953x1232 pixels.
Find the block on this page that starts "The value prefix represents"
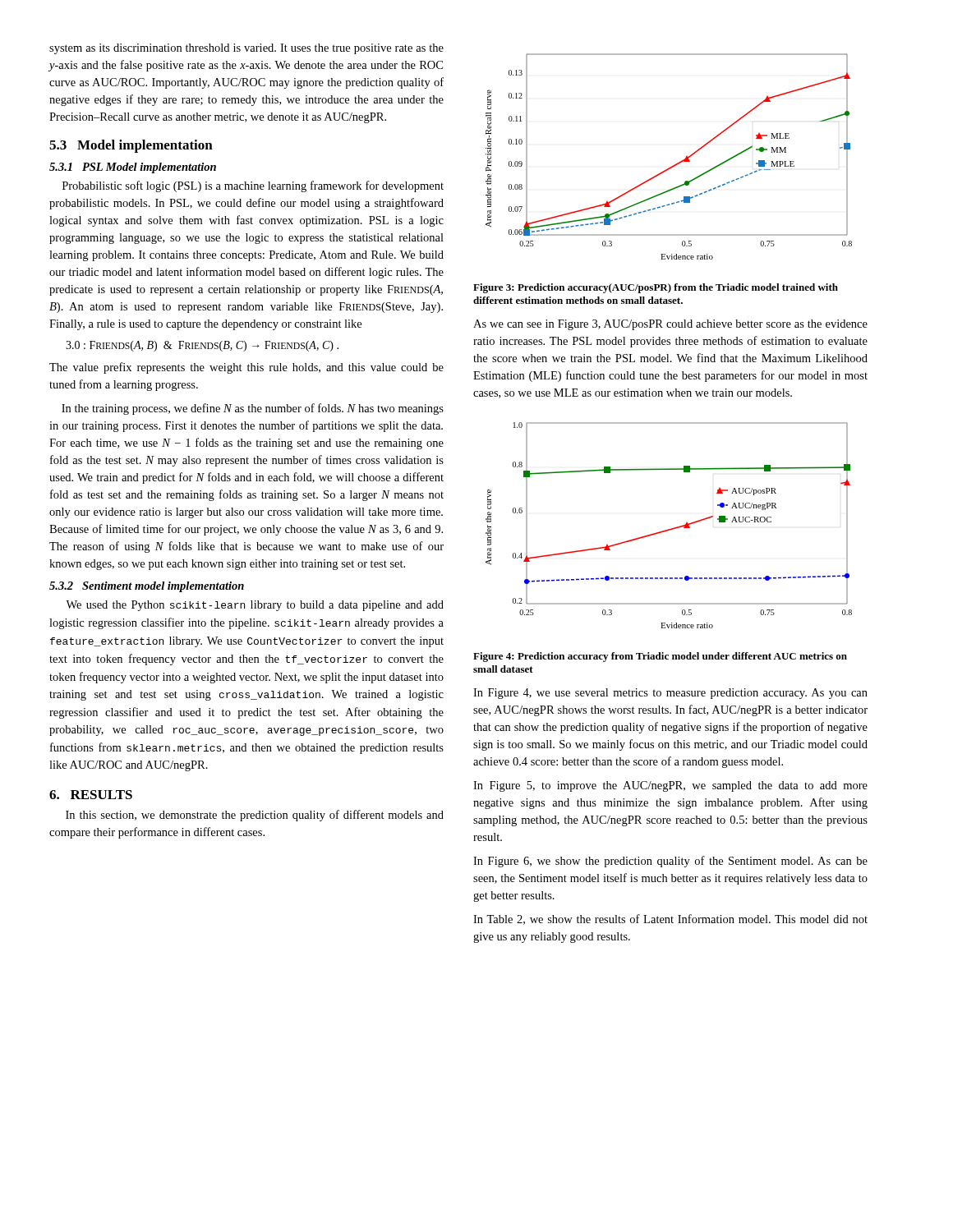tap(246, 466)
